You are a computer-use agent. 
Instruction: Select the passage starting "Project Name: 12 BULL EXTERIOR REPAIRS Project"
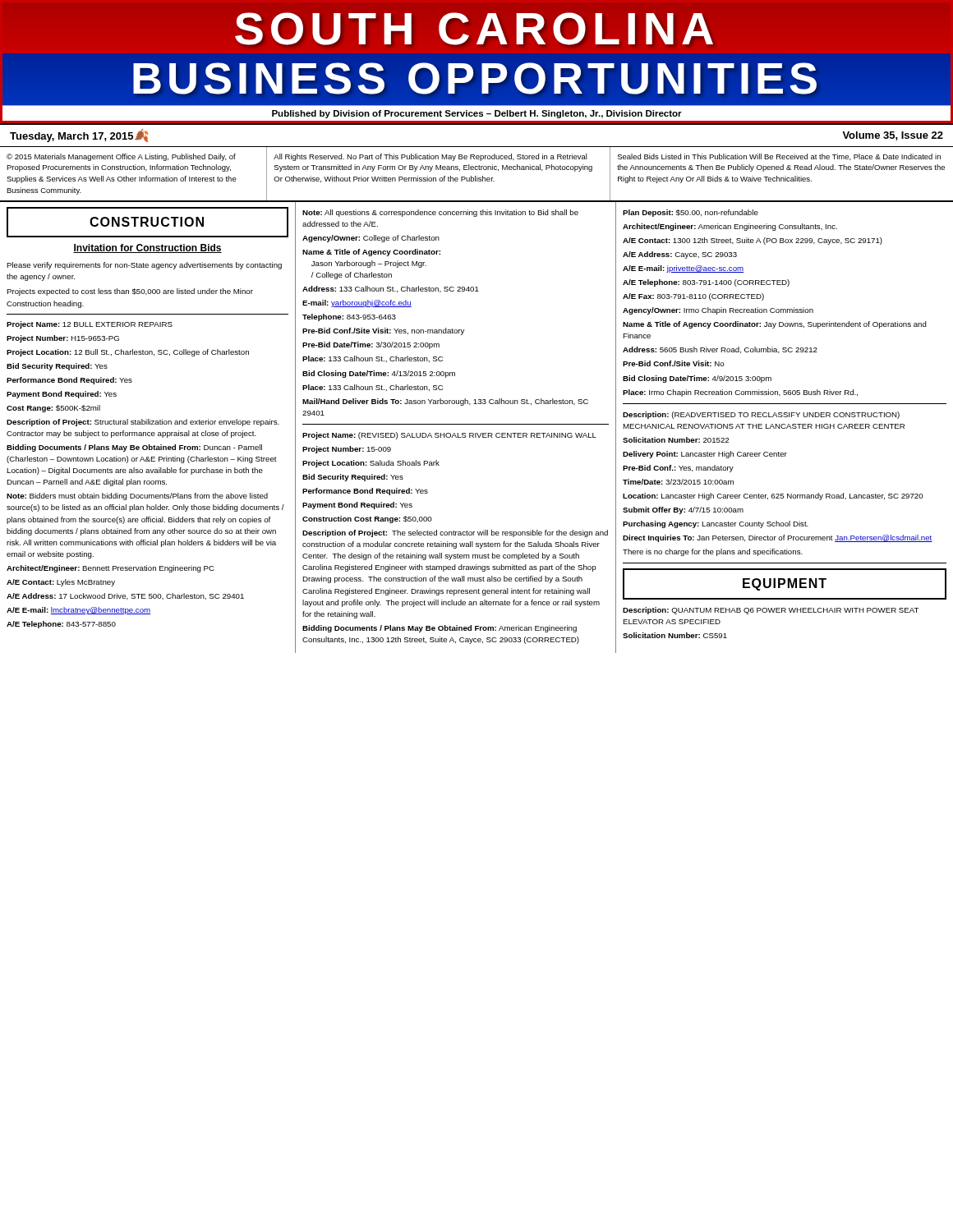pos(147,474)
